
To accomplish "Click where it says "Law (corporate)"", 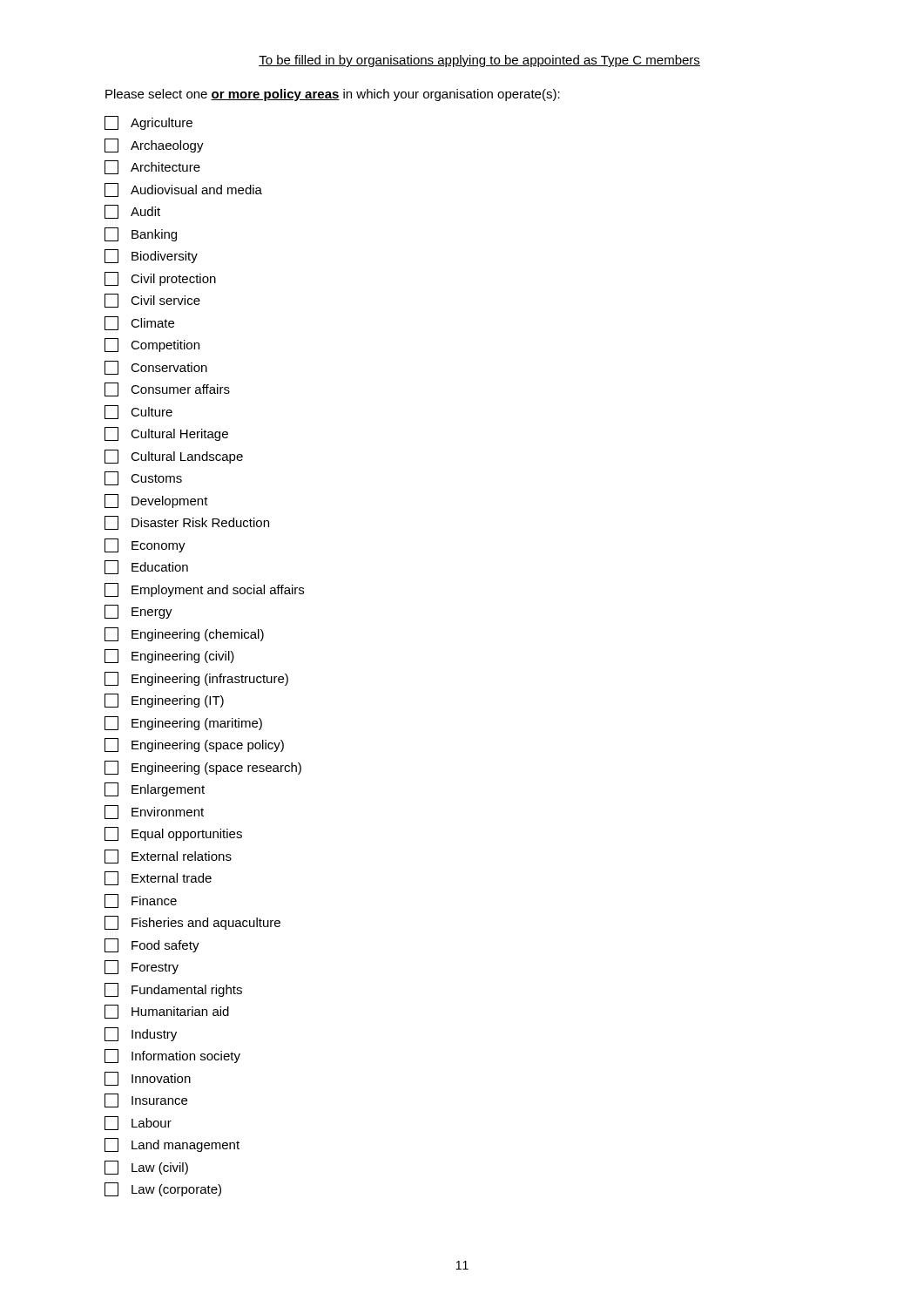I will pos(163,1189).
